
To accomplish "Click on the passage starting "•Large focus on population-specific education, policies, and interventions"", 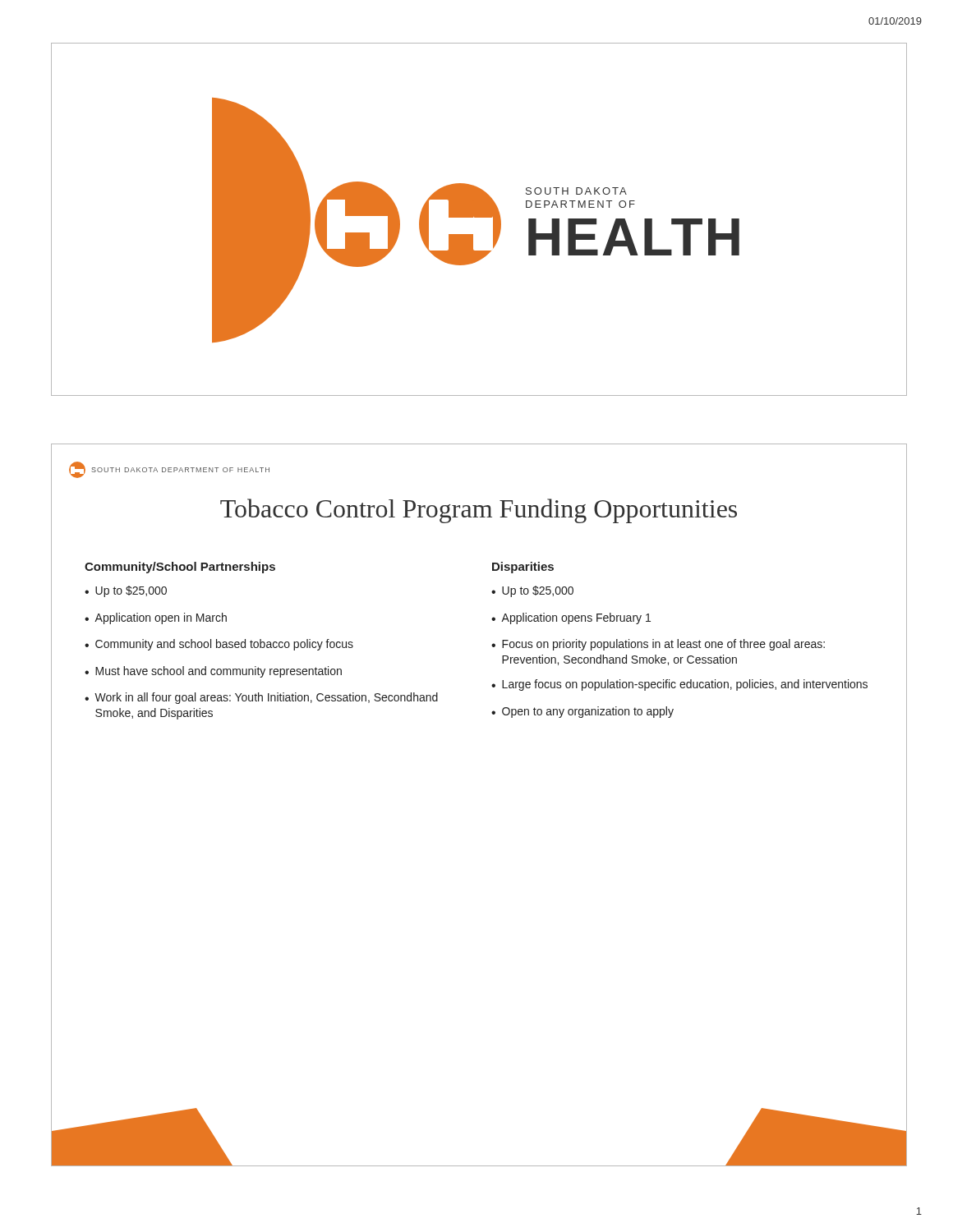I will click(682, 686).
